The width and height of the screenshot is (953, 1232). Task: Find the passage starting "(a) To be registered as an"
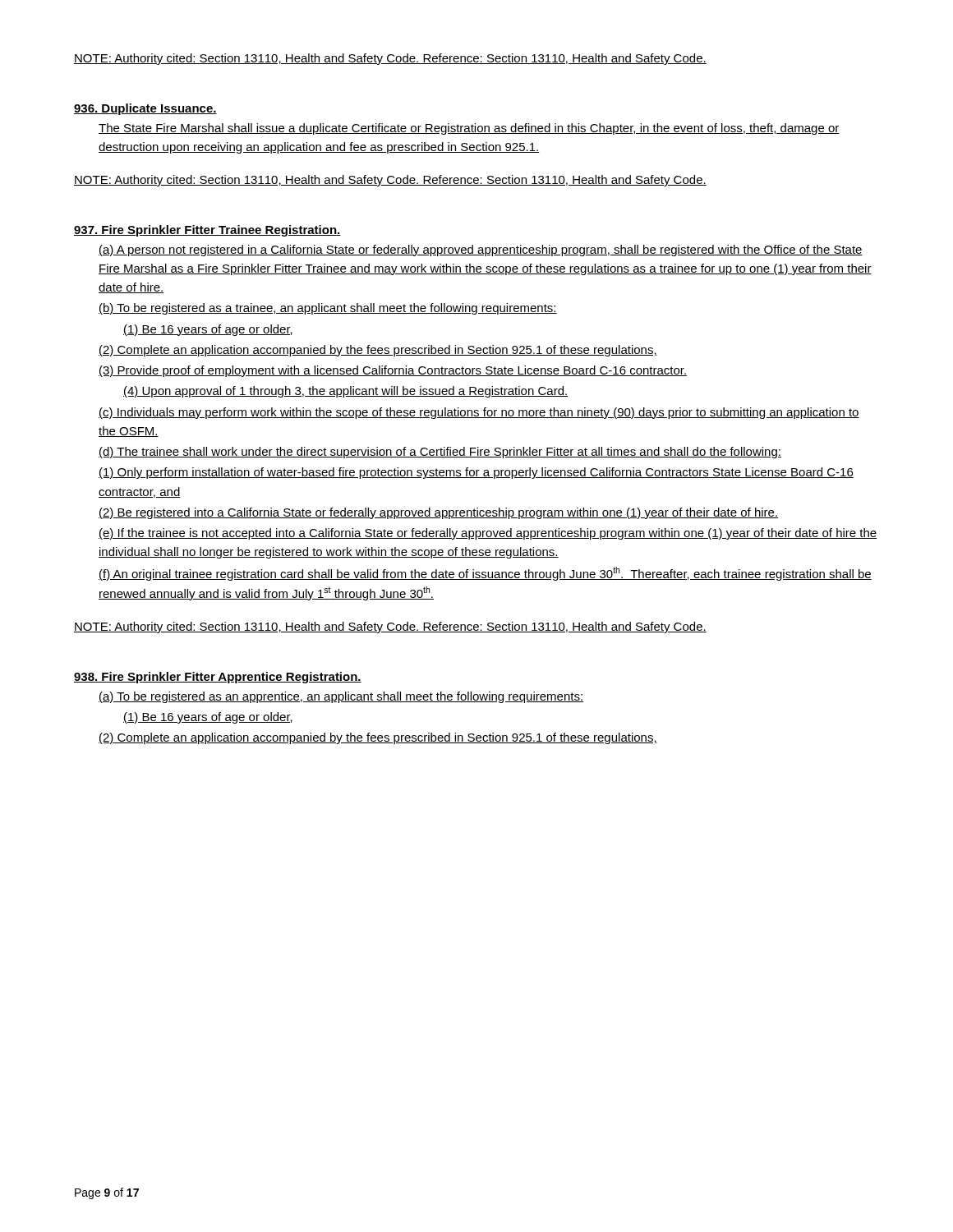coord(489,696)
